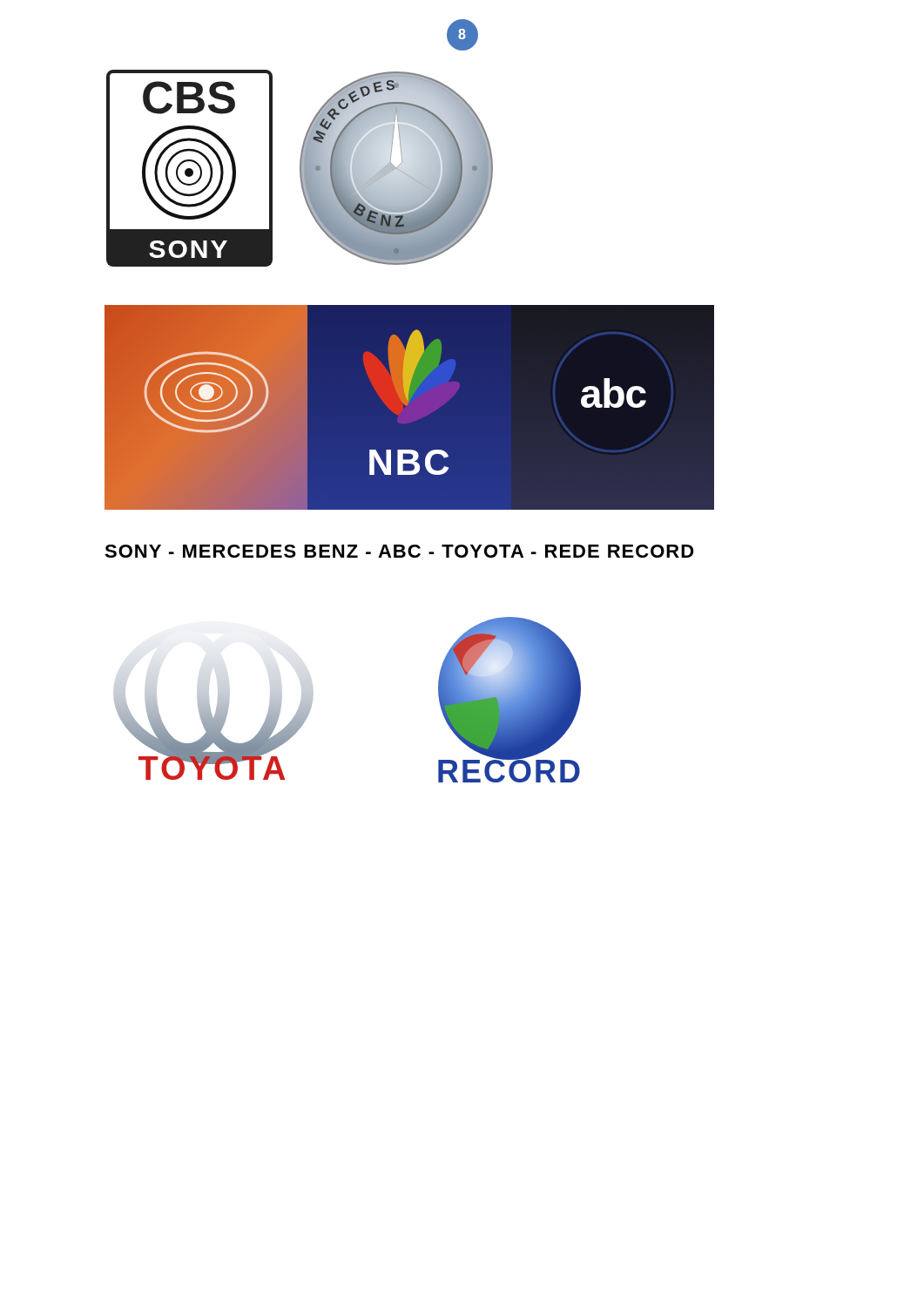This screenshot has width=924, height=1307.
Task: Locate the block of text that opens with "SONY - MERCEDES BENZ"
Action: [x=400, y=551]
